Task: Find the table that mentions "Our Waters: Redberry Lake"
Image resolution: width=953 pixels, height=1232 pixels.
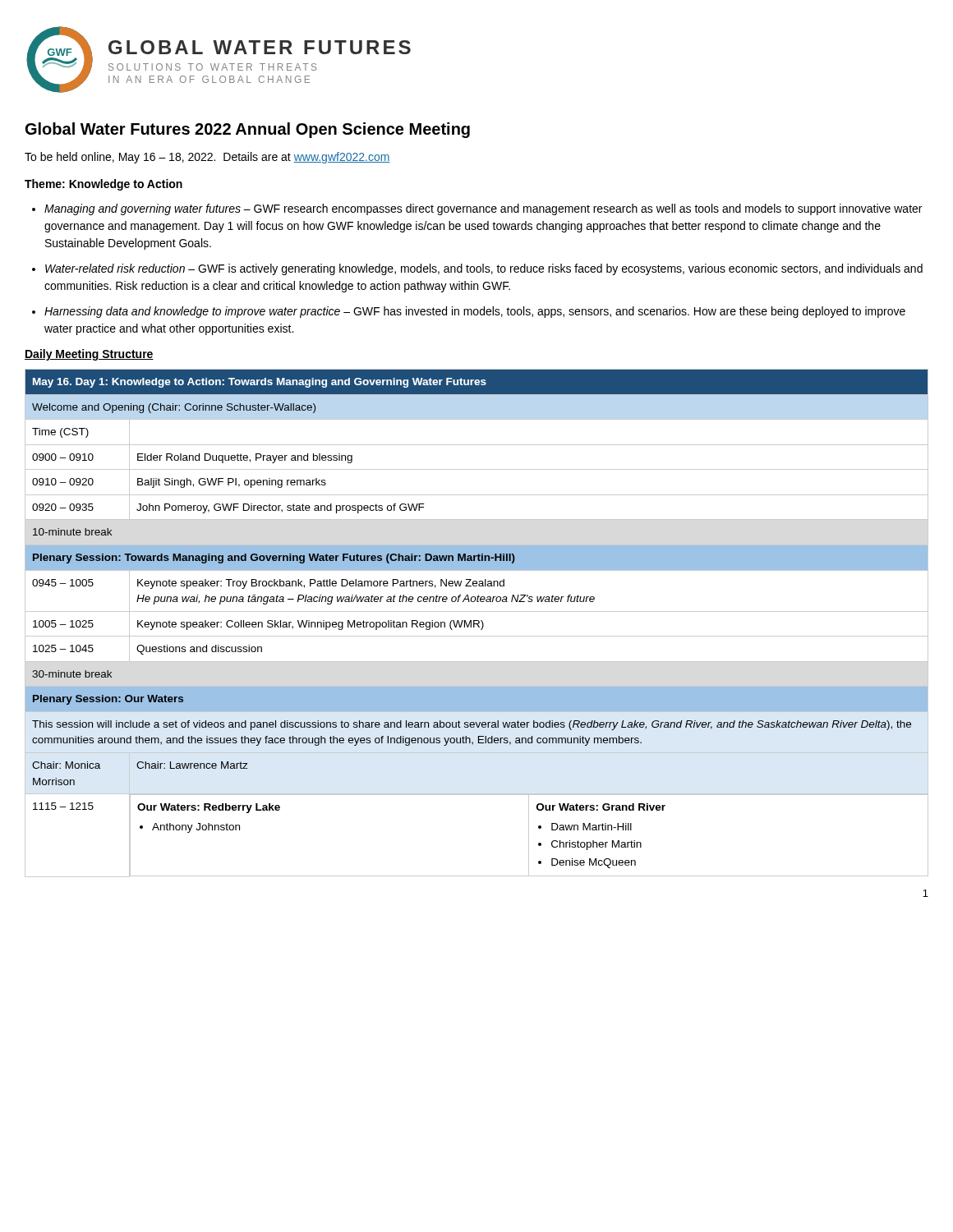Action: point(476,623)
